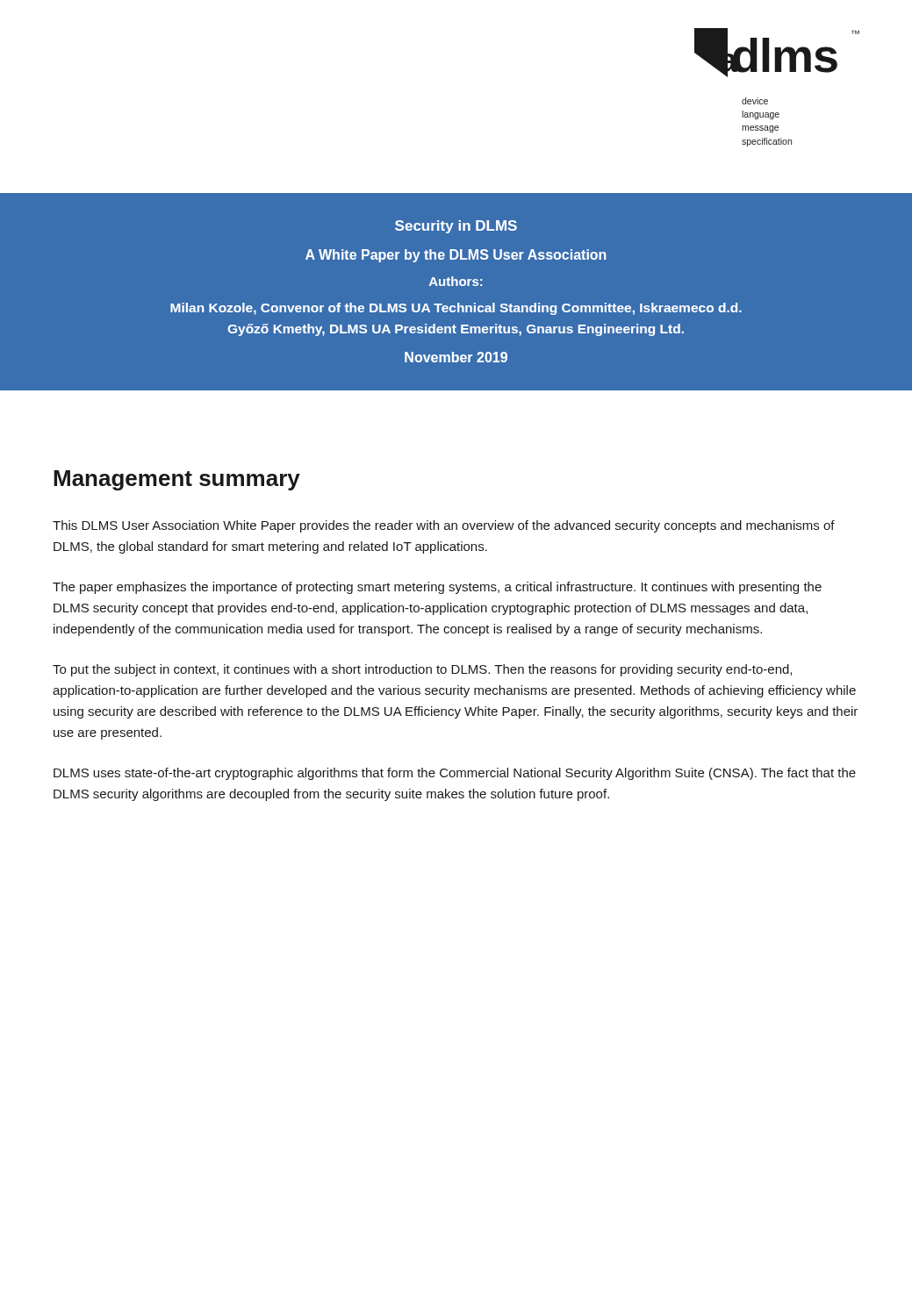Screen dimensions: 1316x912
Task: Click the passage that begins "To put the subject in context,"
Action: point(455,701)
